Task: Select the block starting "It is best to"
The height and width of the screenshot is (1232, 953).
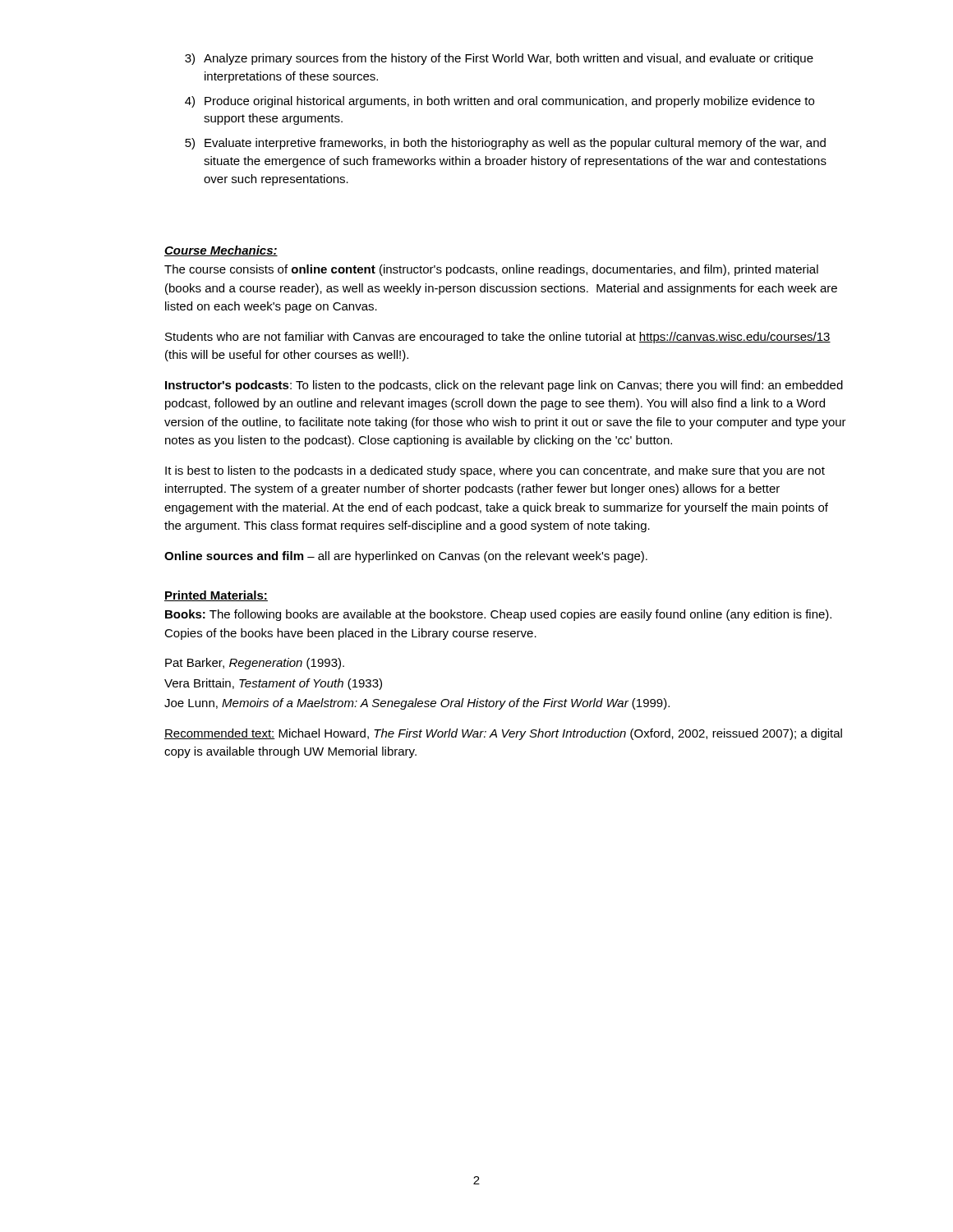Action: 496,498
